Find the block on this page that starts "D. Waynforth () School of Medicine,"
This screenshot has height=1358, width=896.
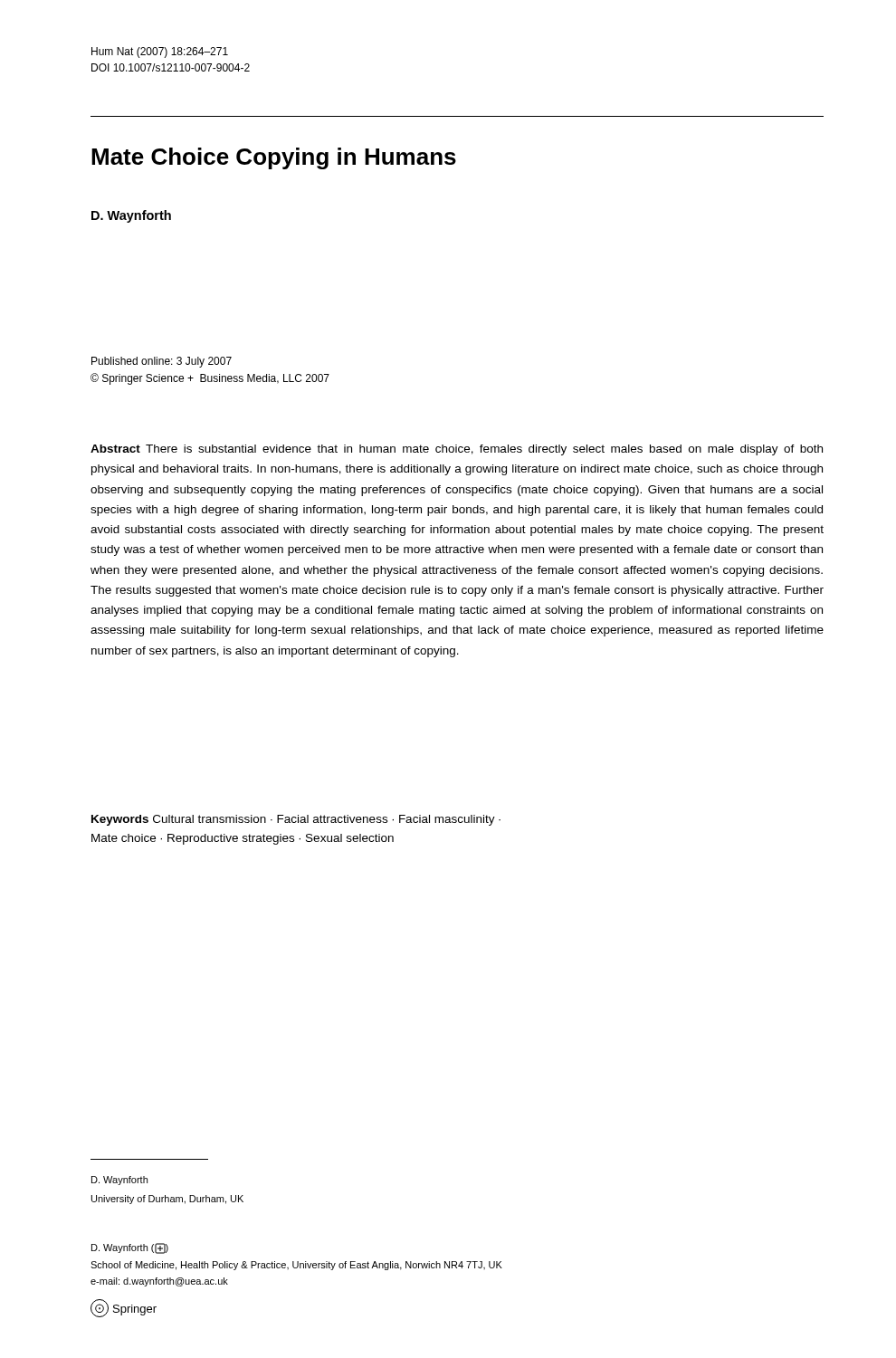click(457, 1265)
